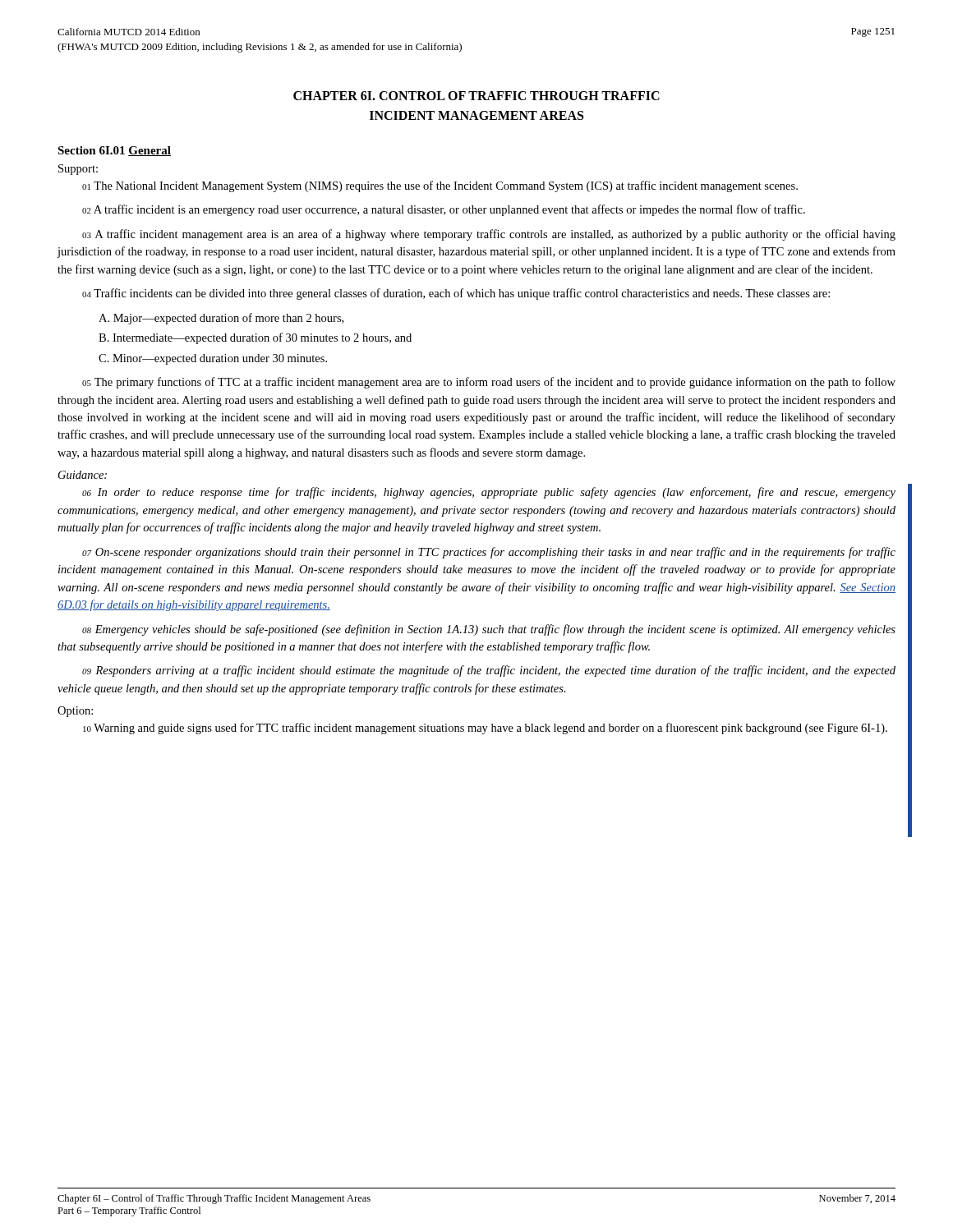This screenshot has width=953, height=1232.
Task: Select the block starting "10 Warning and guide signs used for TTC"
Action: tap(485, 728)
